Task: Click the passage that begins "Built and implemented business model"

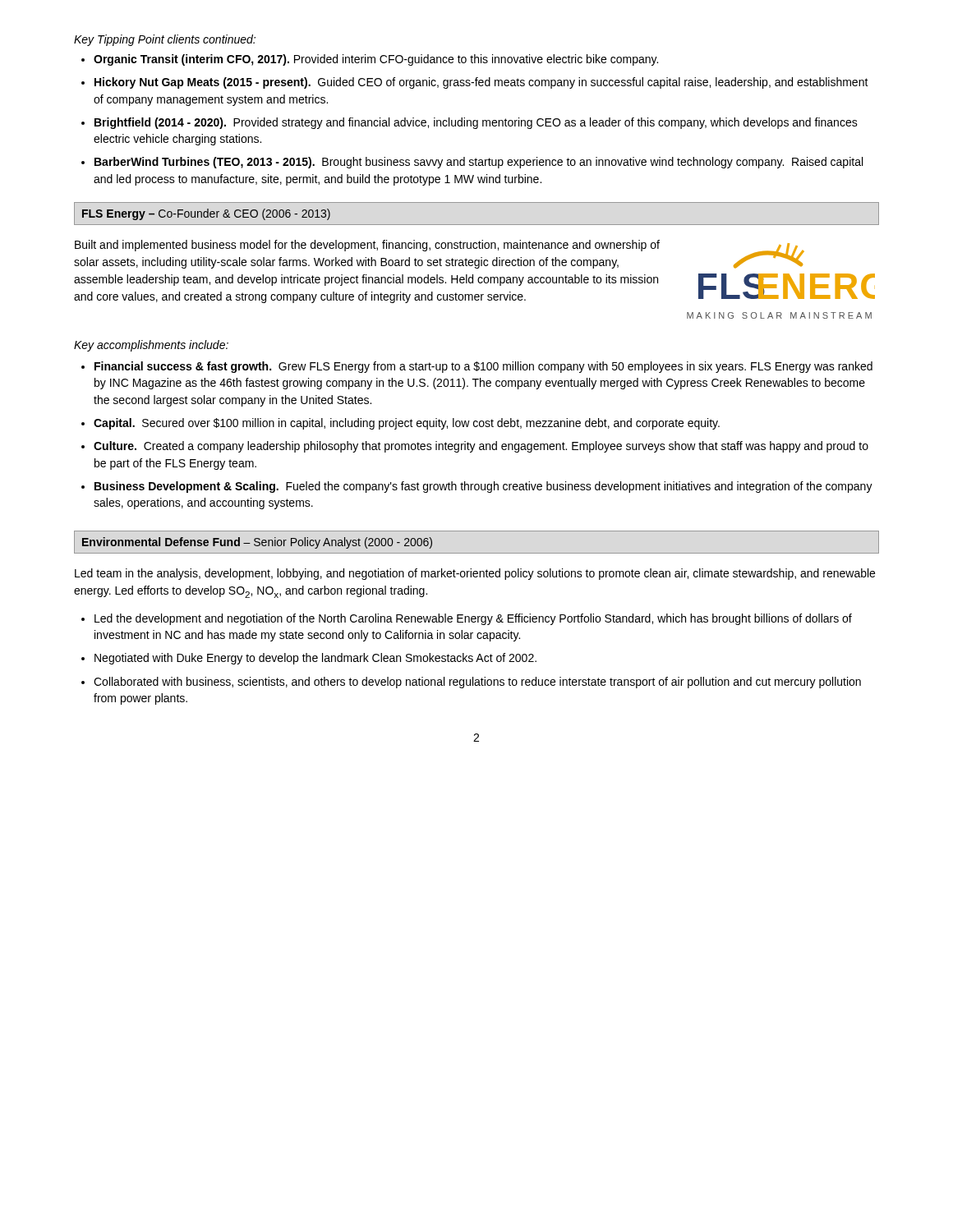Action: (x=367, y=271)
